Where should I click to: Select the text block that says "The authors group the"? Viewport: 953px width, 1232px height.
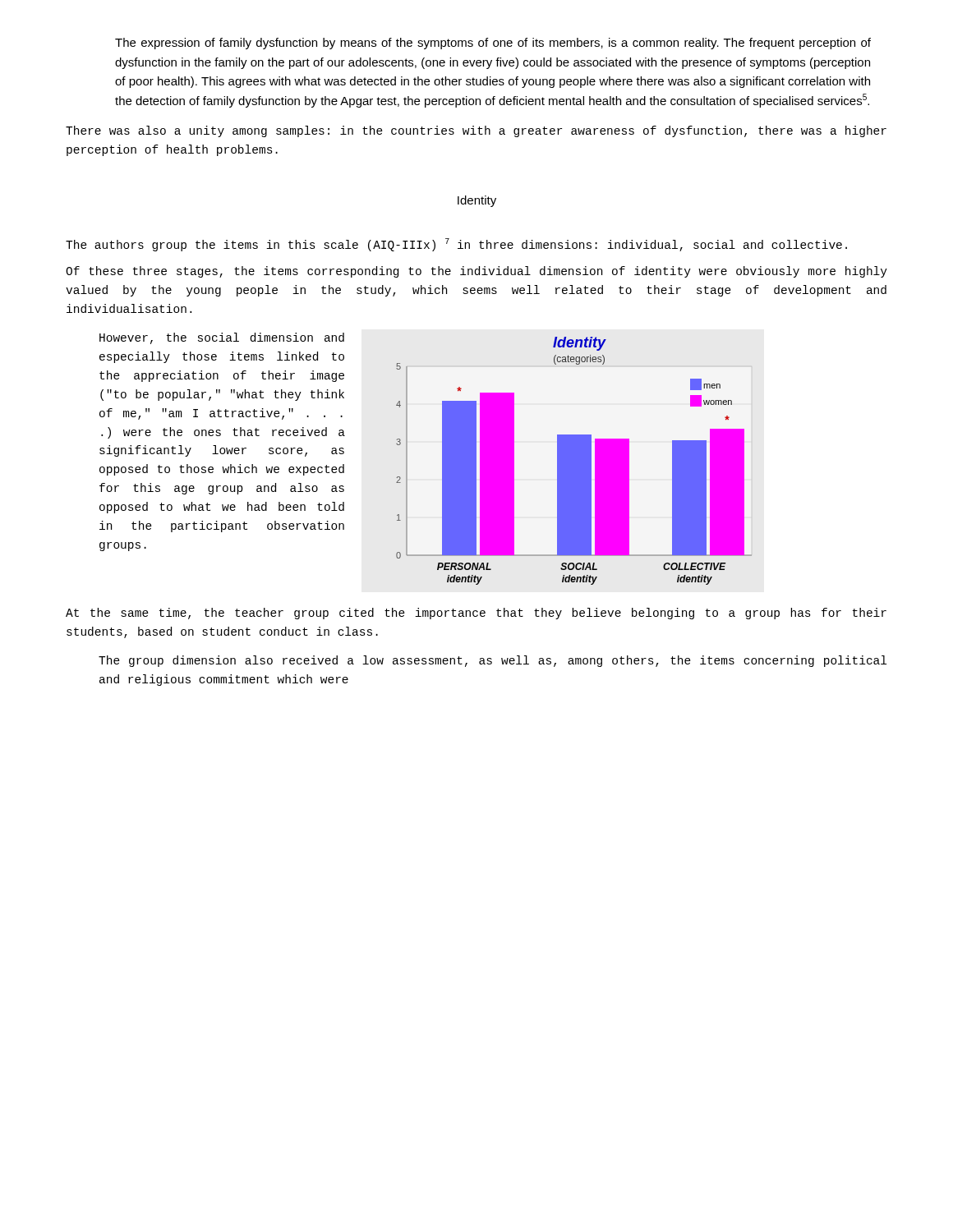point(458,244)
